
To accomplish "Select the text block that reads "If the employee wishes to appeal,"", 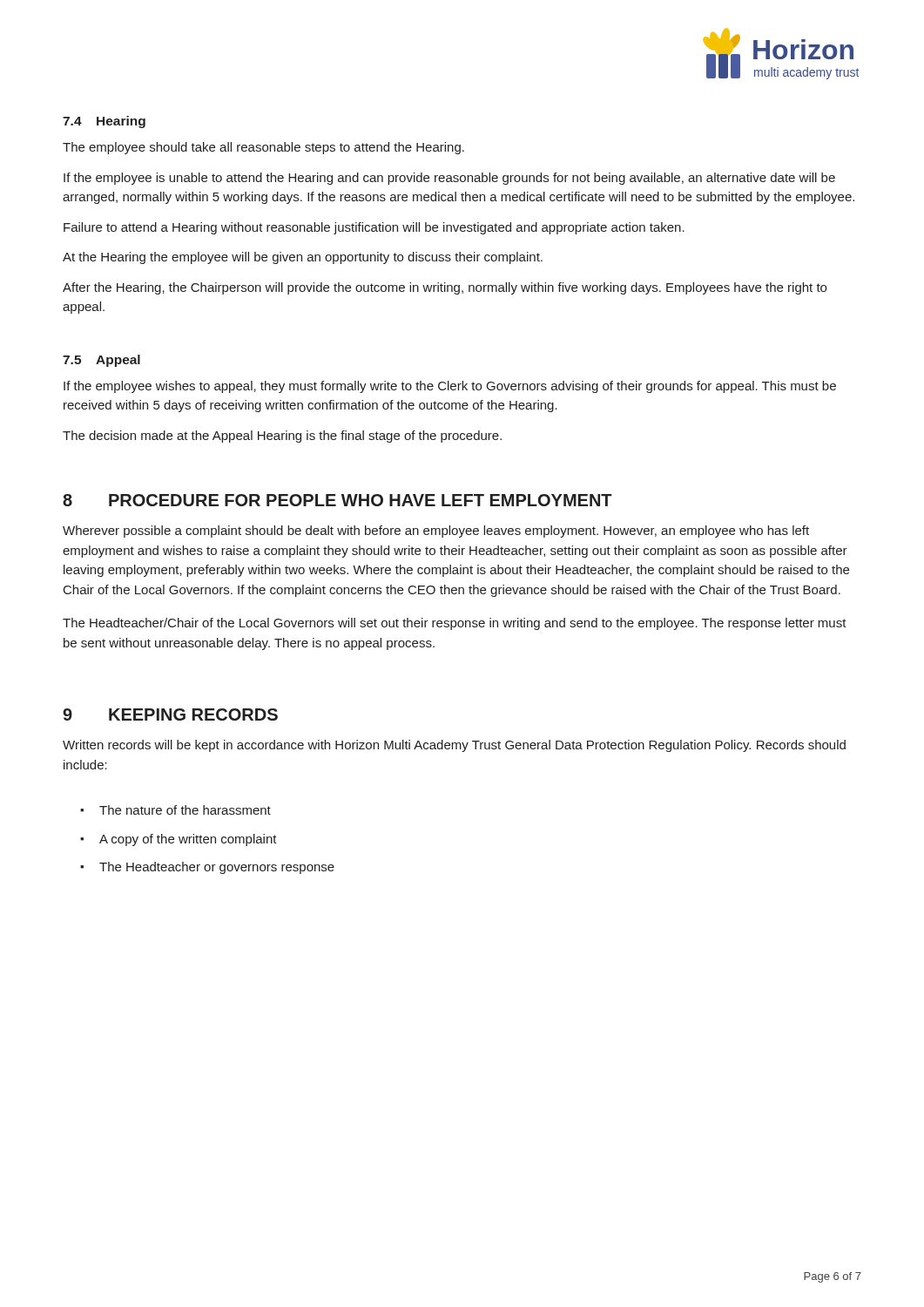I will click(x=462, y=396).
